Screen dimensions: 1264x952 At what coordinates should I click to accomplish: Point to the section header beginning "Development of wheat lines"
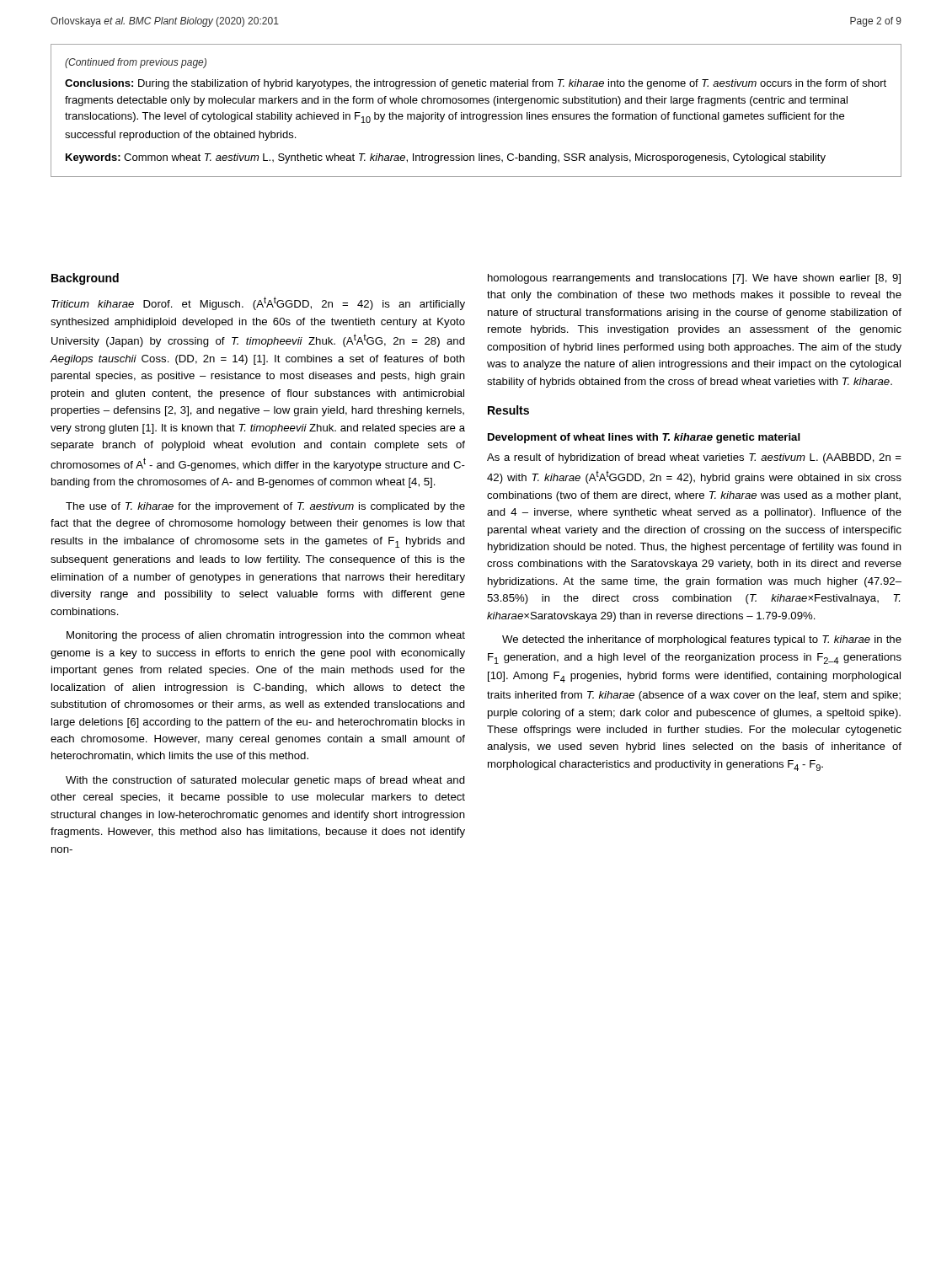point(644,437)
